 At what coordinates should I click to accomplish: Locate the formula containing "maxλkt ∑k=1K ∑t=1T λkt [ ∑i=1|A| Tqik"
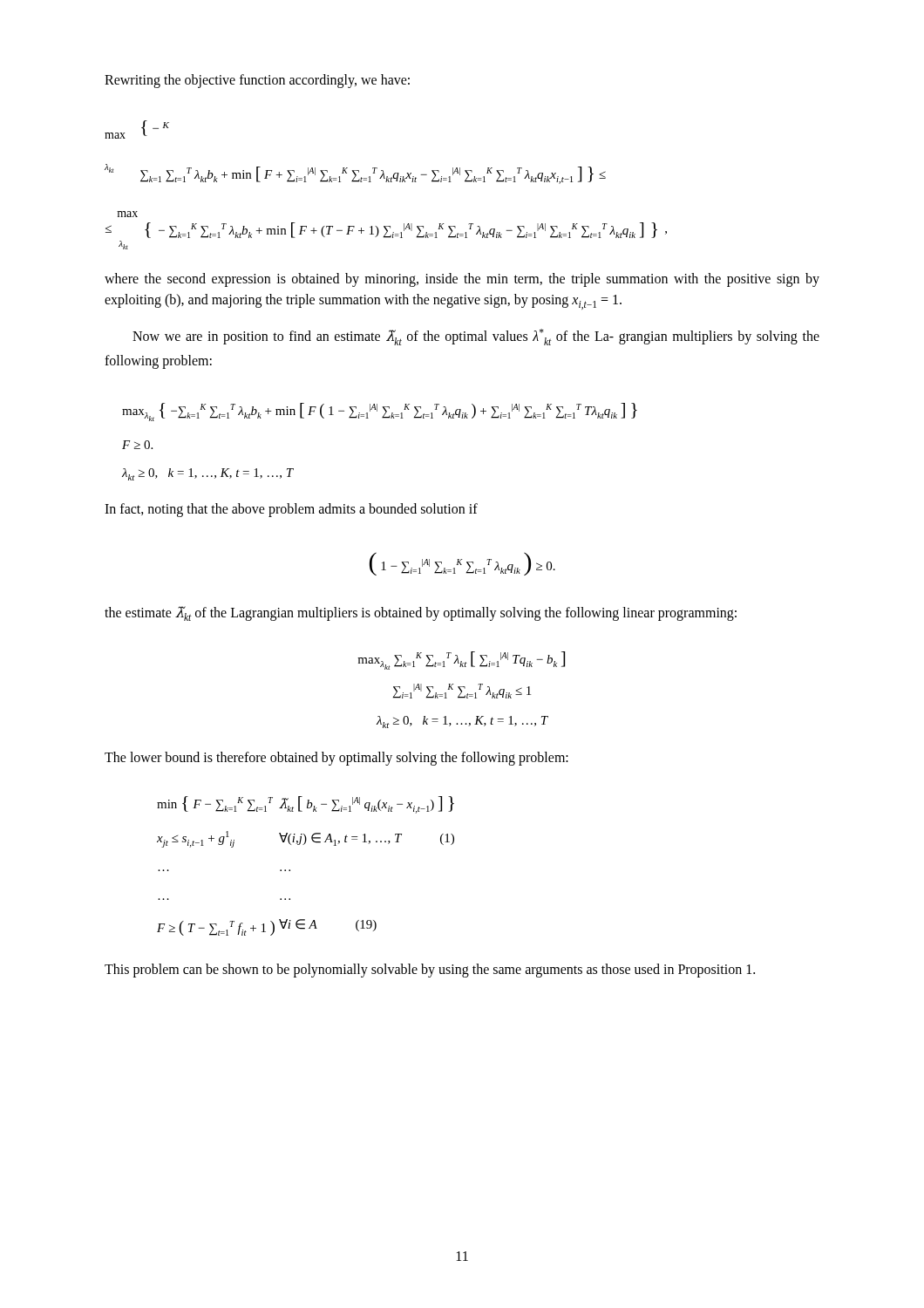click(462, 687)
